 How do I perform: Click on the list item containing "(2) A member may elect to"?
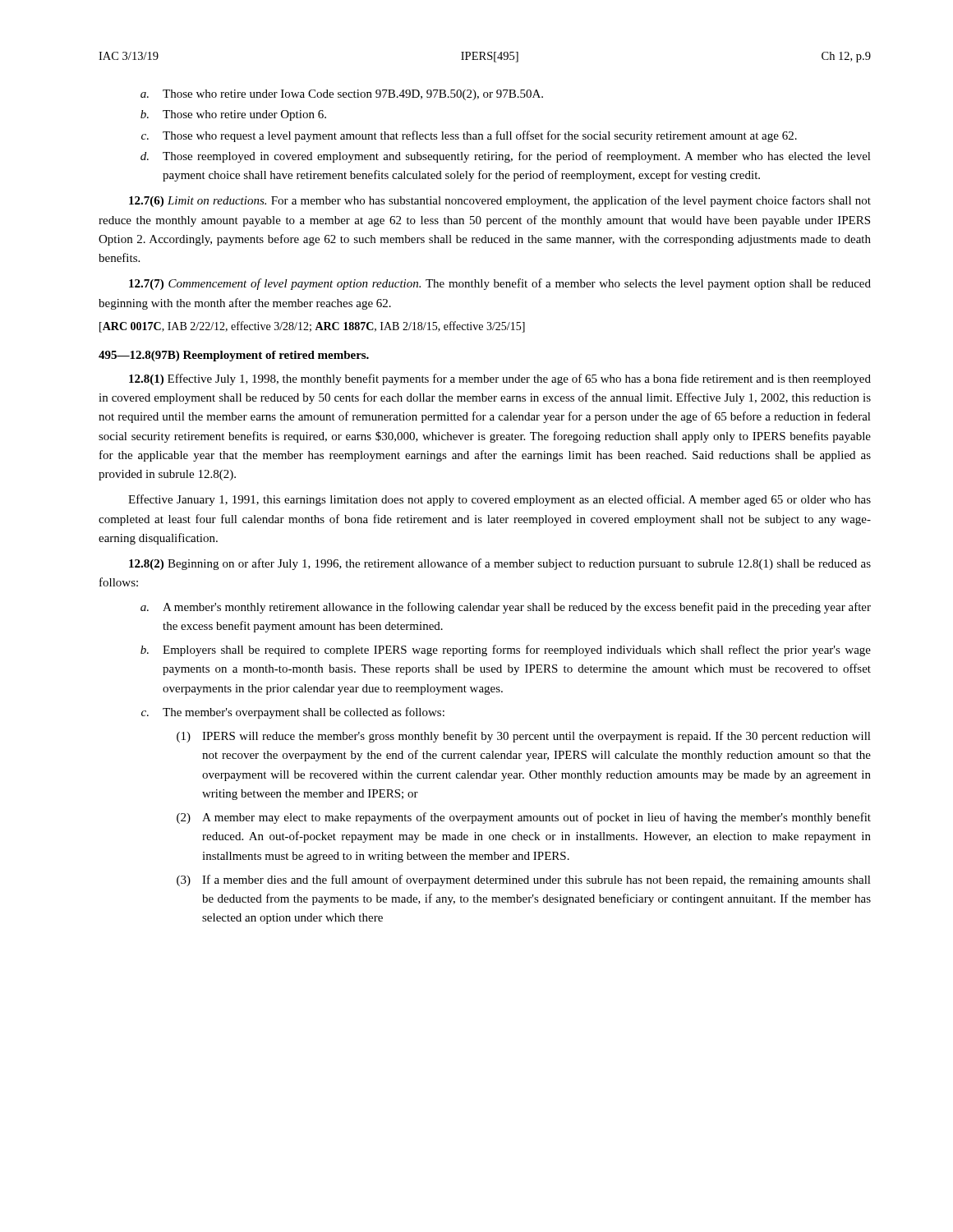[510, 837]
